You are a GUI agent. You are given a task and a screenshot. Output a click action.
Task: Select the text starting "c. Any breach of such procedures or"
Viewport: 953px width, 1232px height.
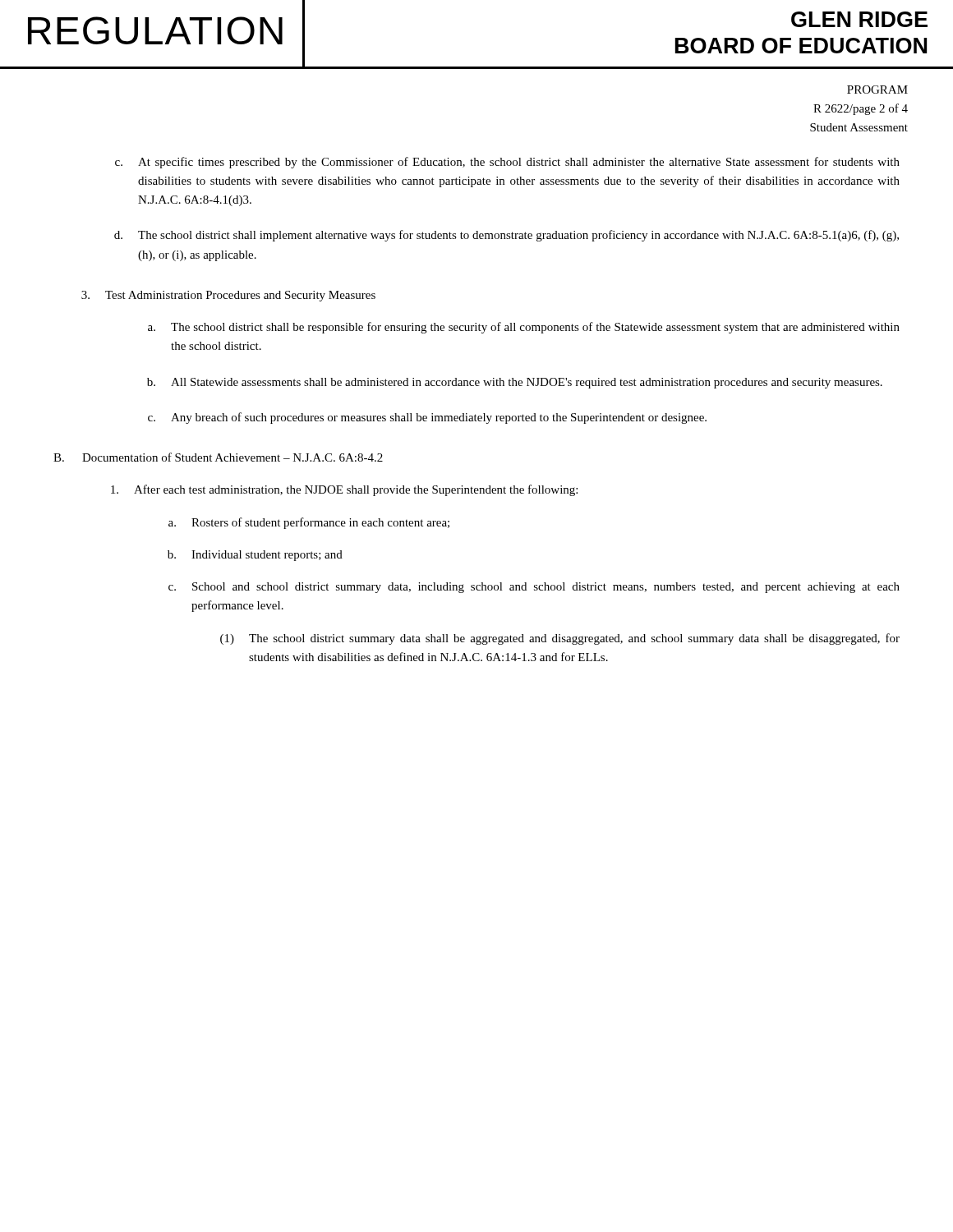[495, 418]
